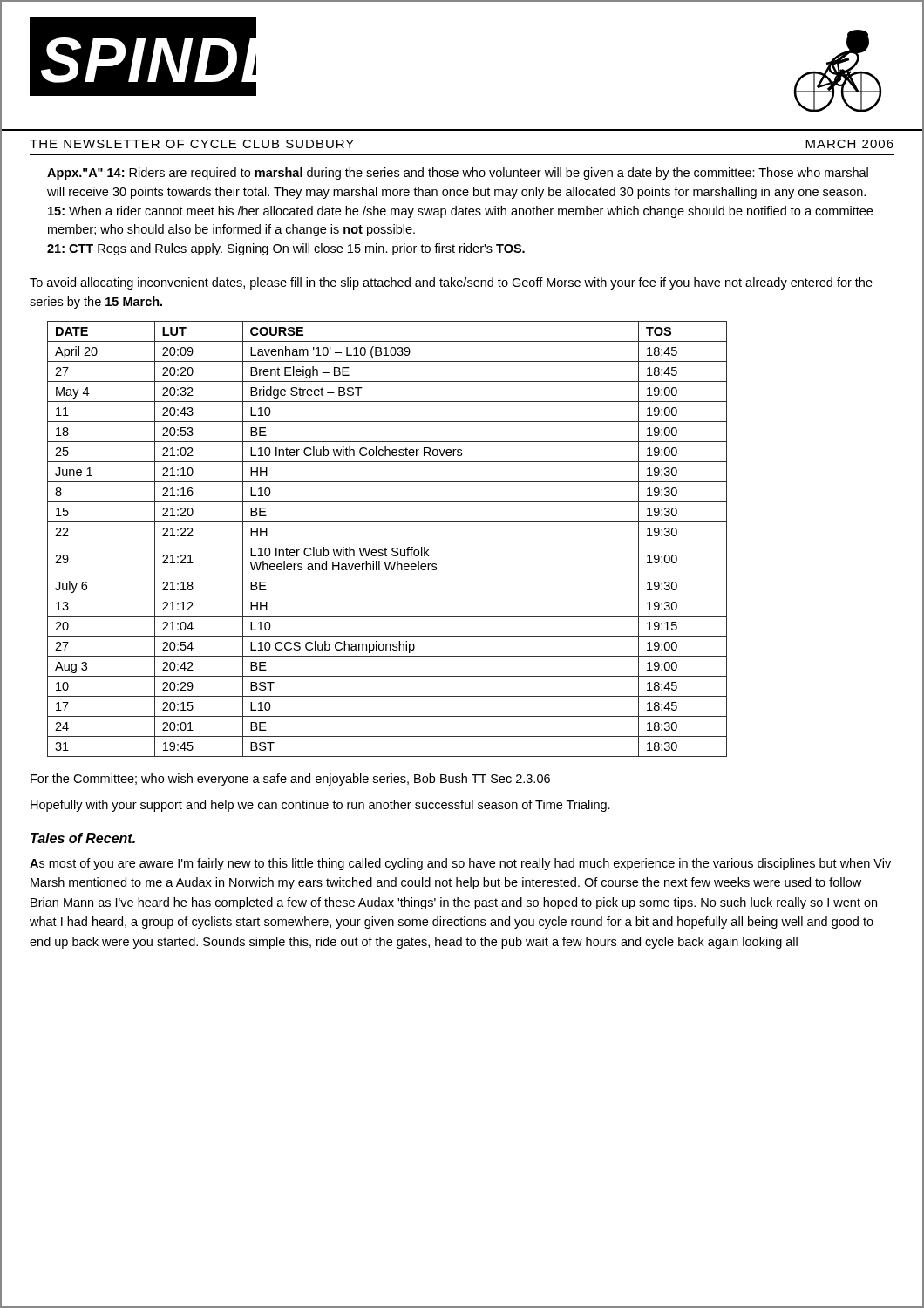Click on the text block starting "To avoid allocating"
924x1308 pixels.
[x=462, y=292]
